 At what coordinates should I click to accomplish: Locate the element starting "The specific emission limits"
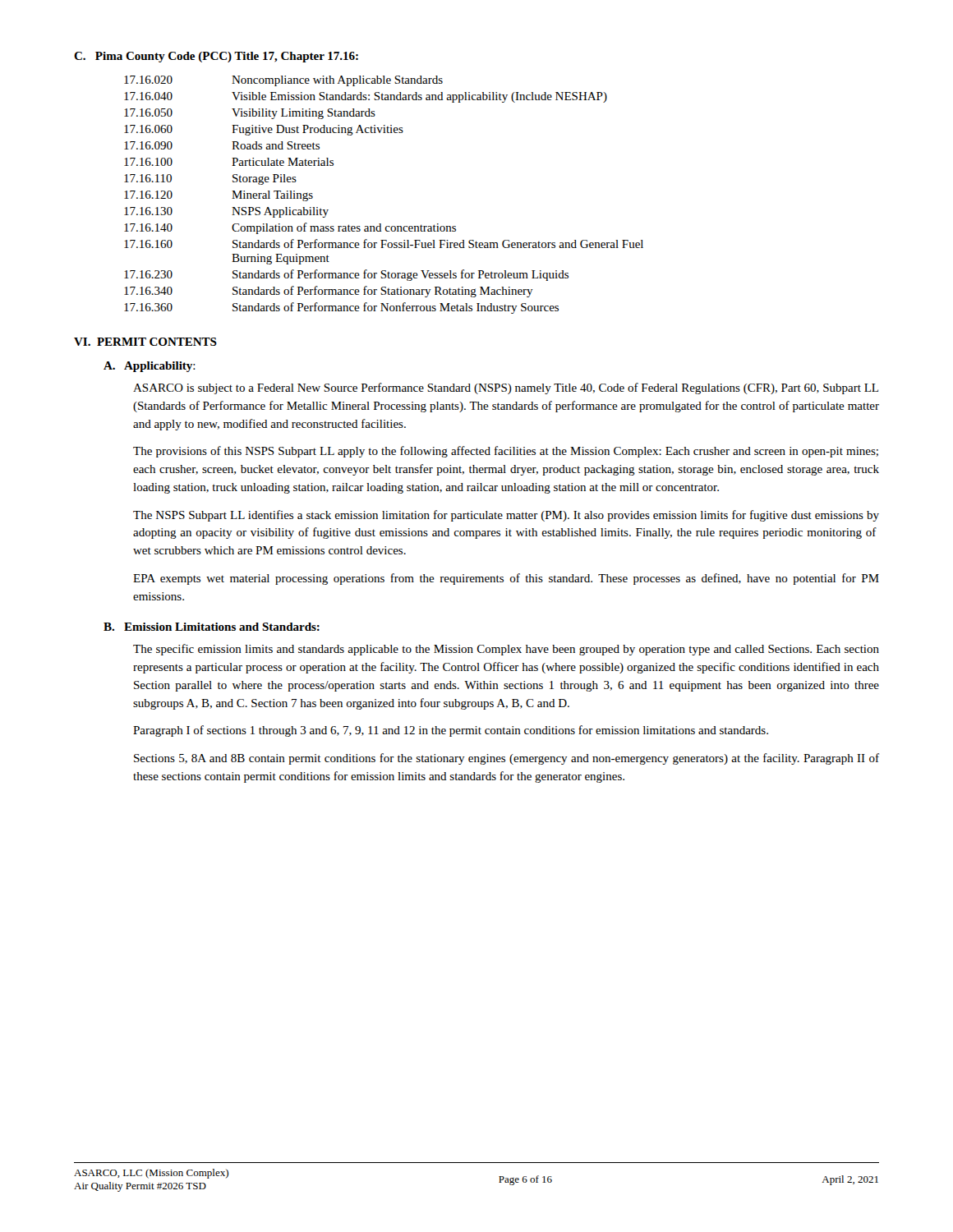[506, 676]
